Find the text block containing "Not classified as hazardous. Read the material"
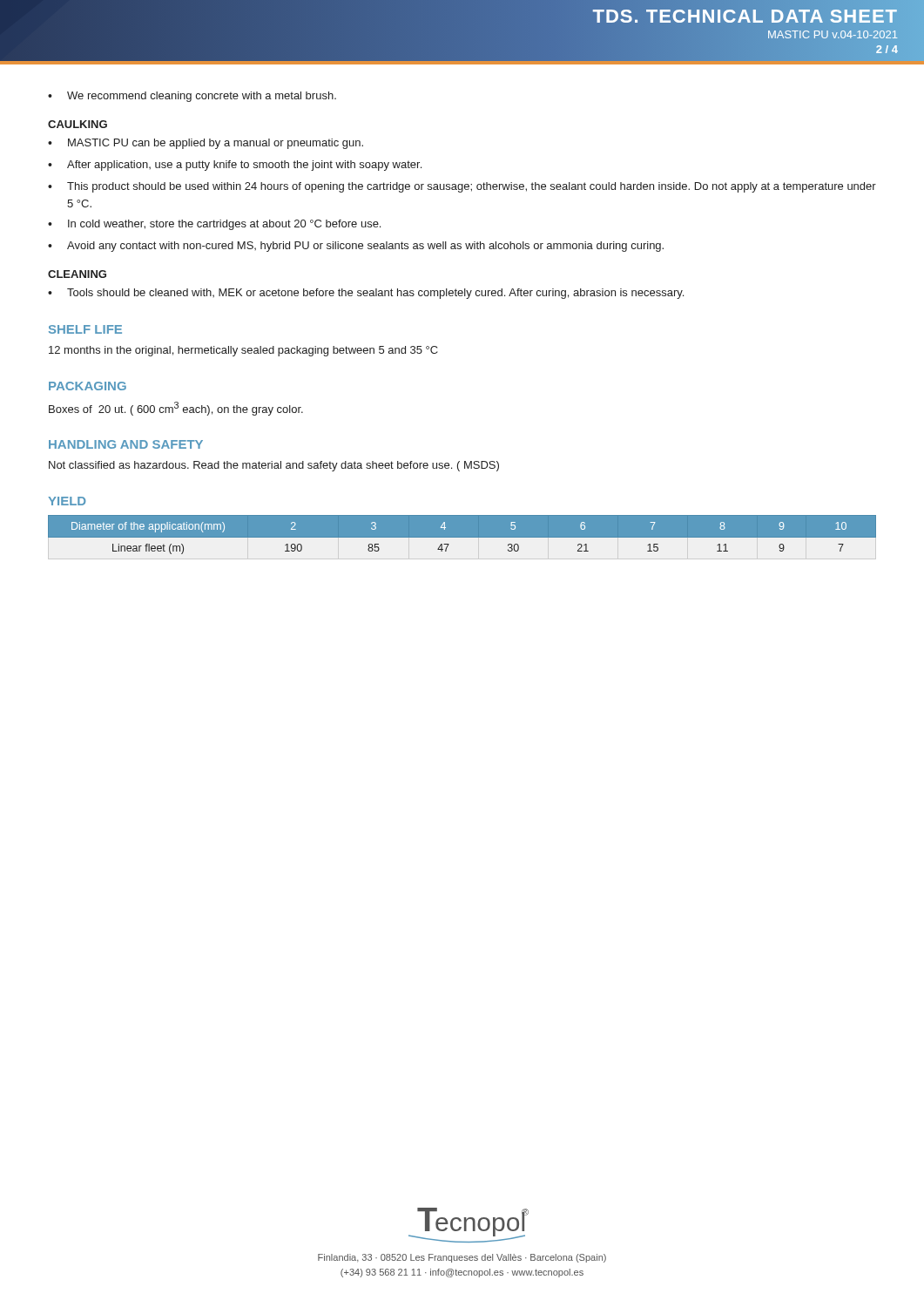The width and height of the screenshot is (924, 1307). [462, 465]
